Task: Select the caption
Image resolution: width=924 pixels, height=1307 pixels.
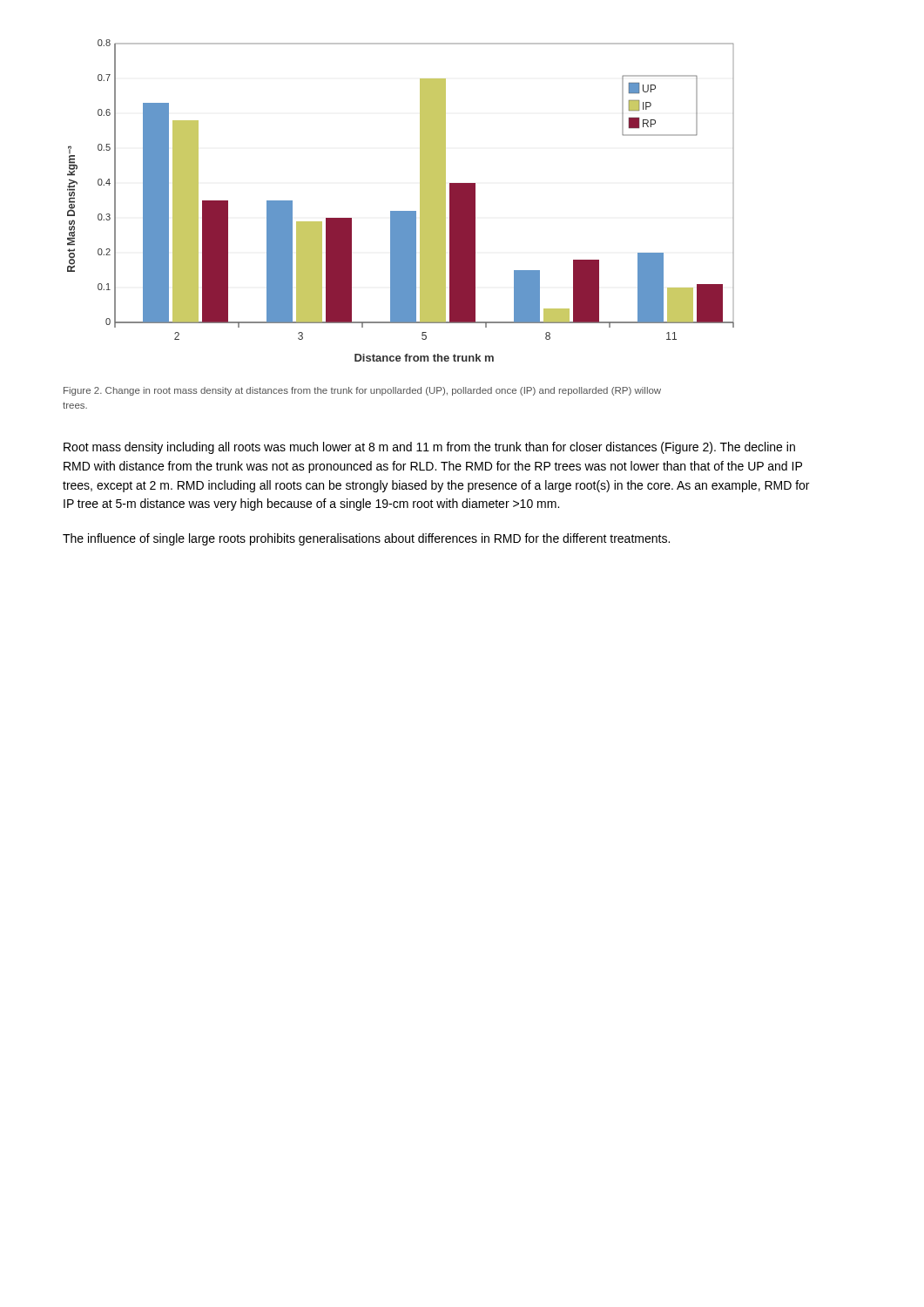Action: point(362,398)
